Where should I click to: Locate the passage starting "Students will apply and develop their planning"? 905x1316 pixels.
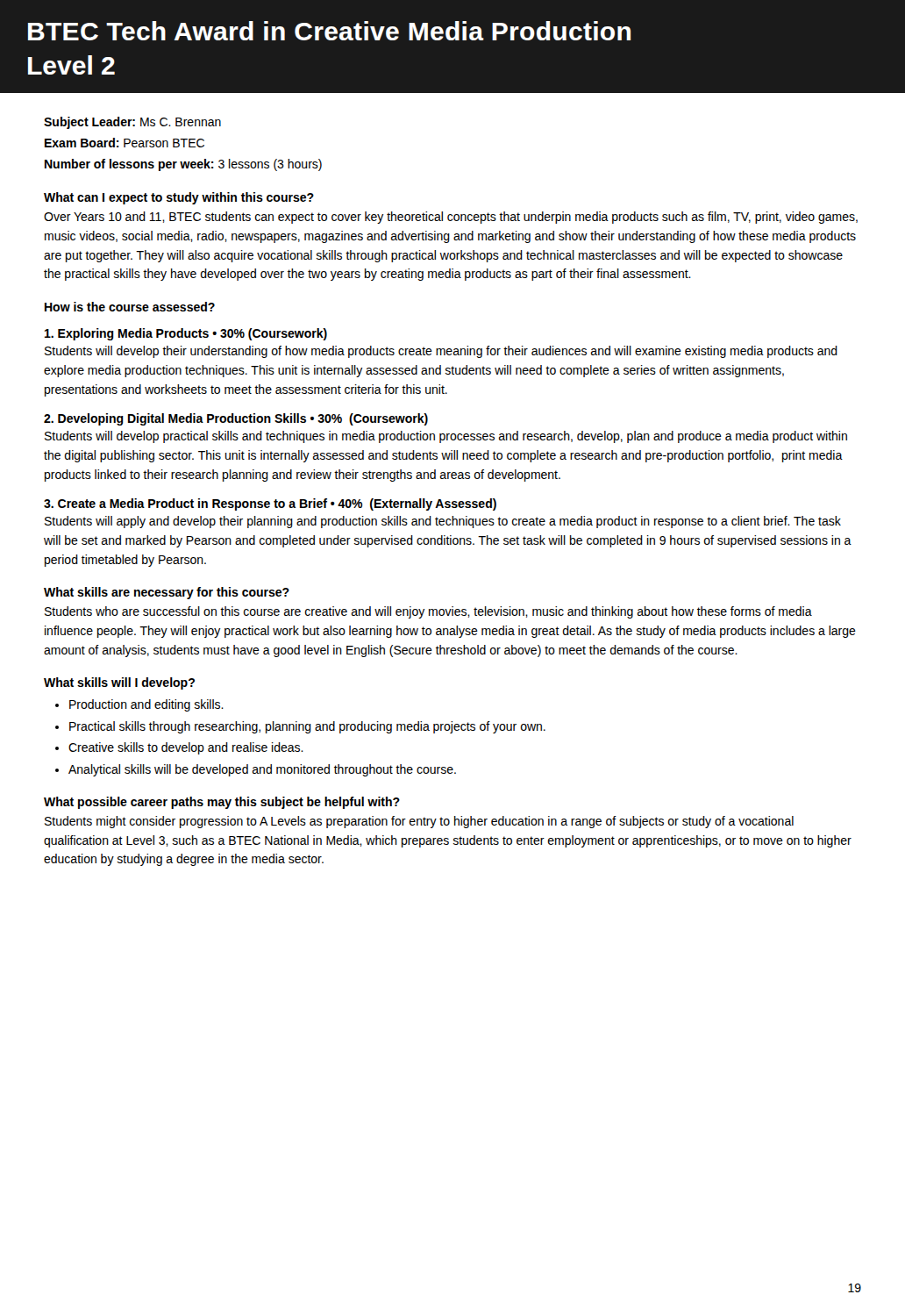point(447,540)
